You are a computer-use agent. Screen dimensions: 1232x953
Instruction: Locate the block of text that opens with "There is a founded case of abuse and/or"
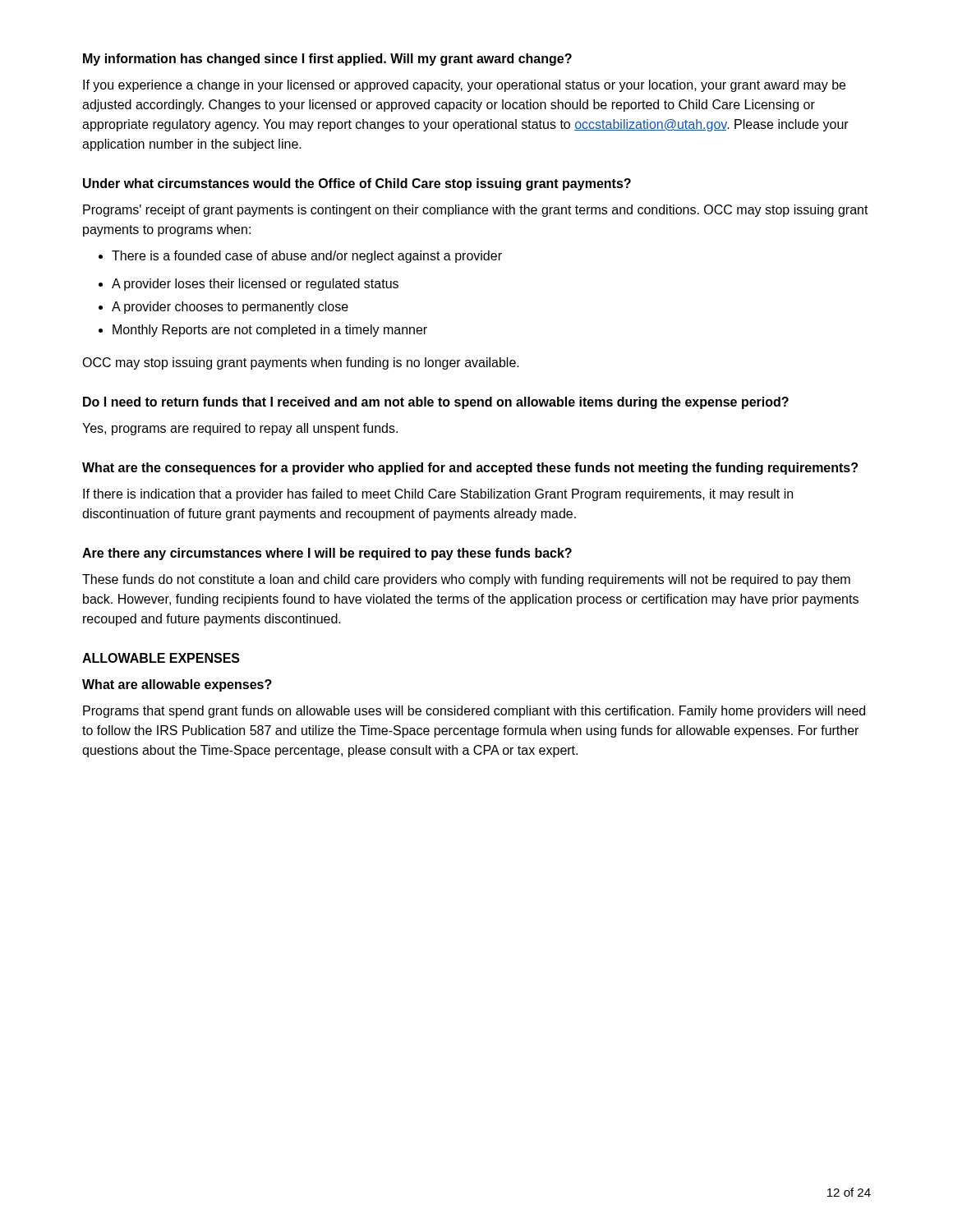pyautogui.click(x=476, y=256)
